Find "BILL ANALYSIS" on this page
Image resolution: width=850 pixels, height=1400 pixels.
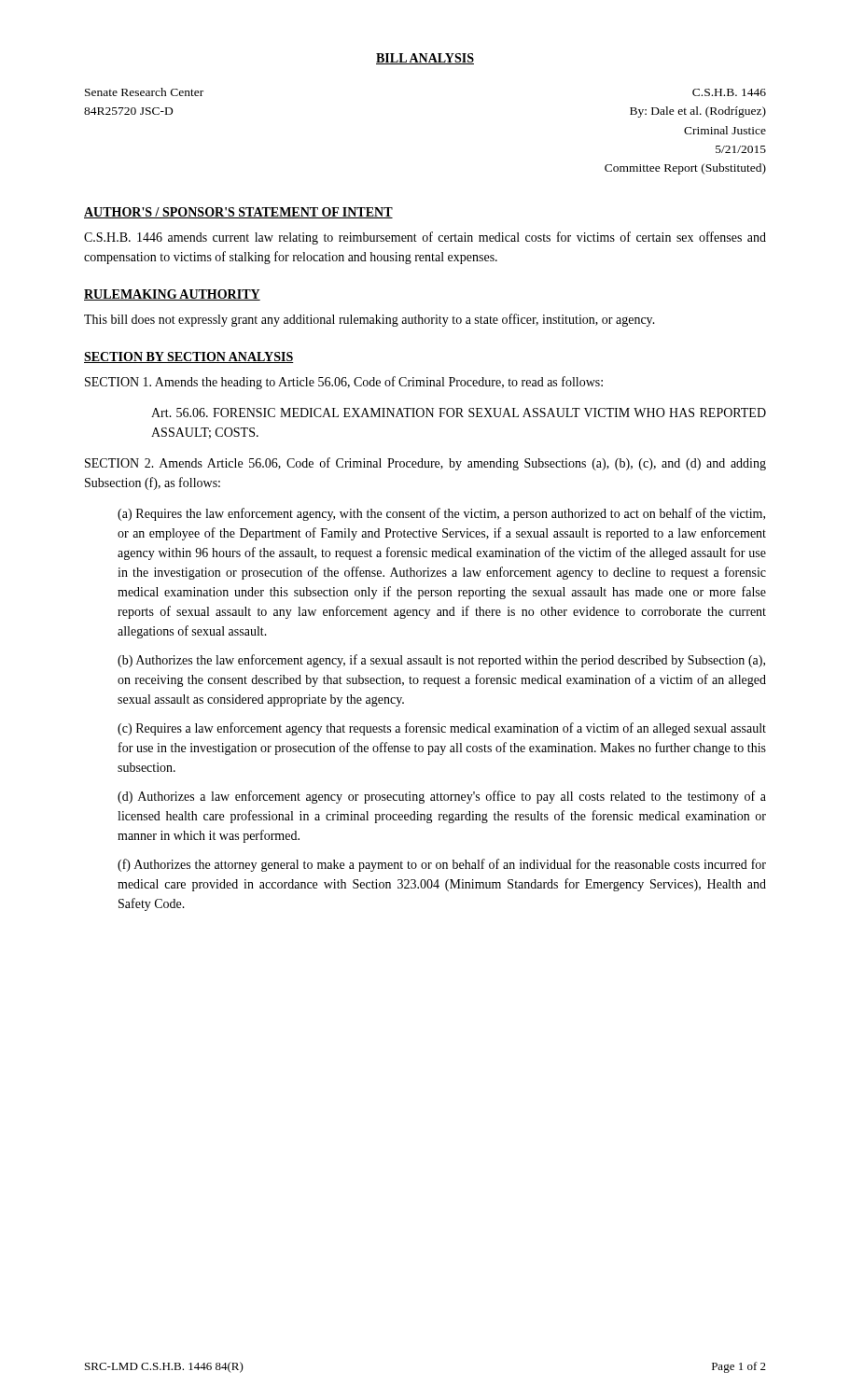coord(425,58)
